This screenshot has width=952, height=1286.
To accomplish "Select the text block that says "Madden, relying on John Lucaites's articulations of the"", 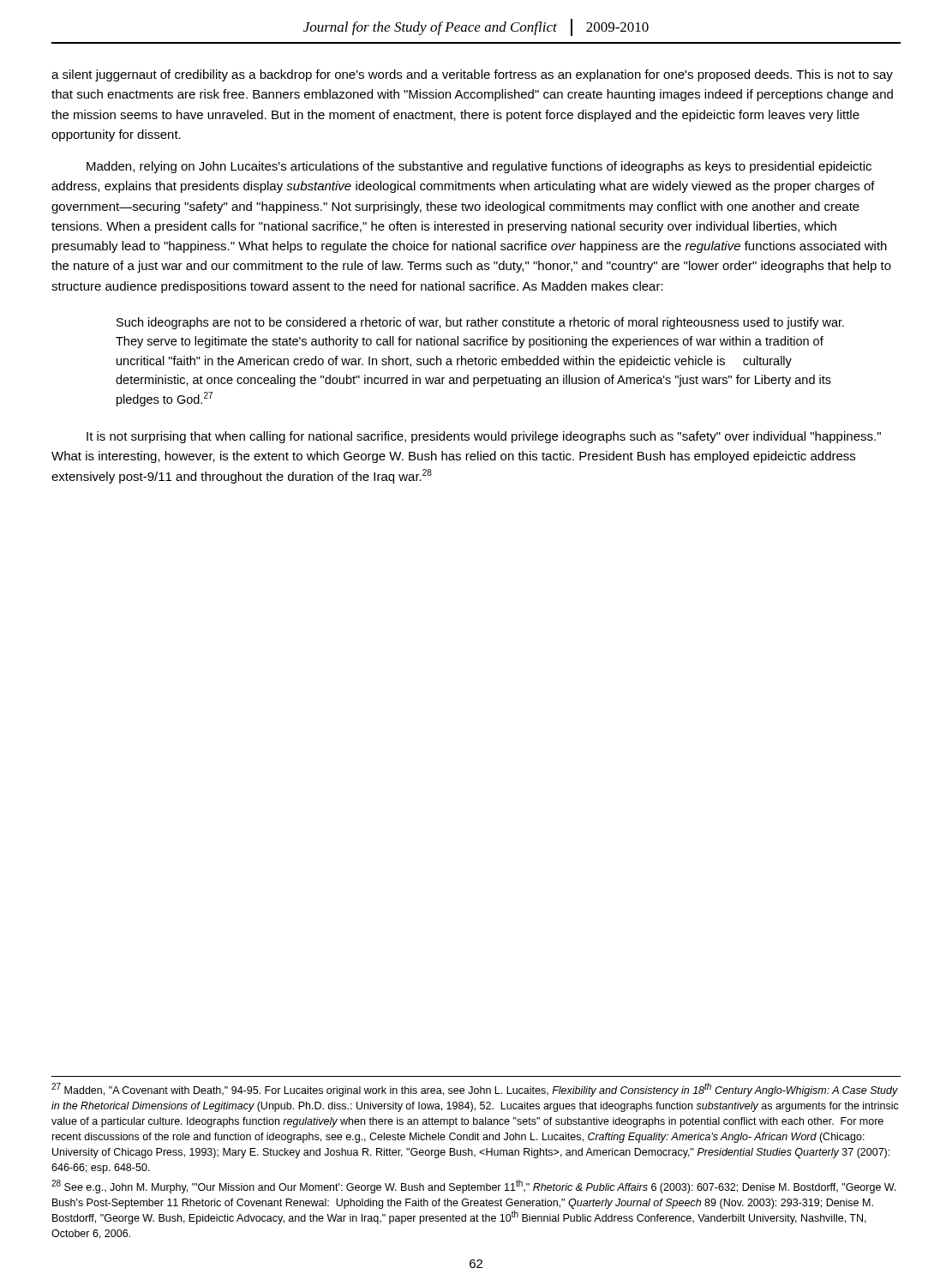I will 476,226.
